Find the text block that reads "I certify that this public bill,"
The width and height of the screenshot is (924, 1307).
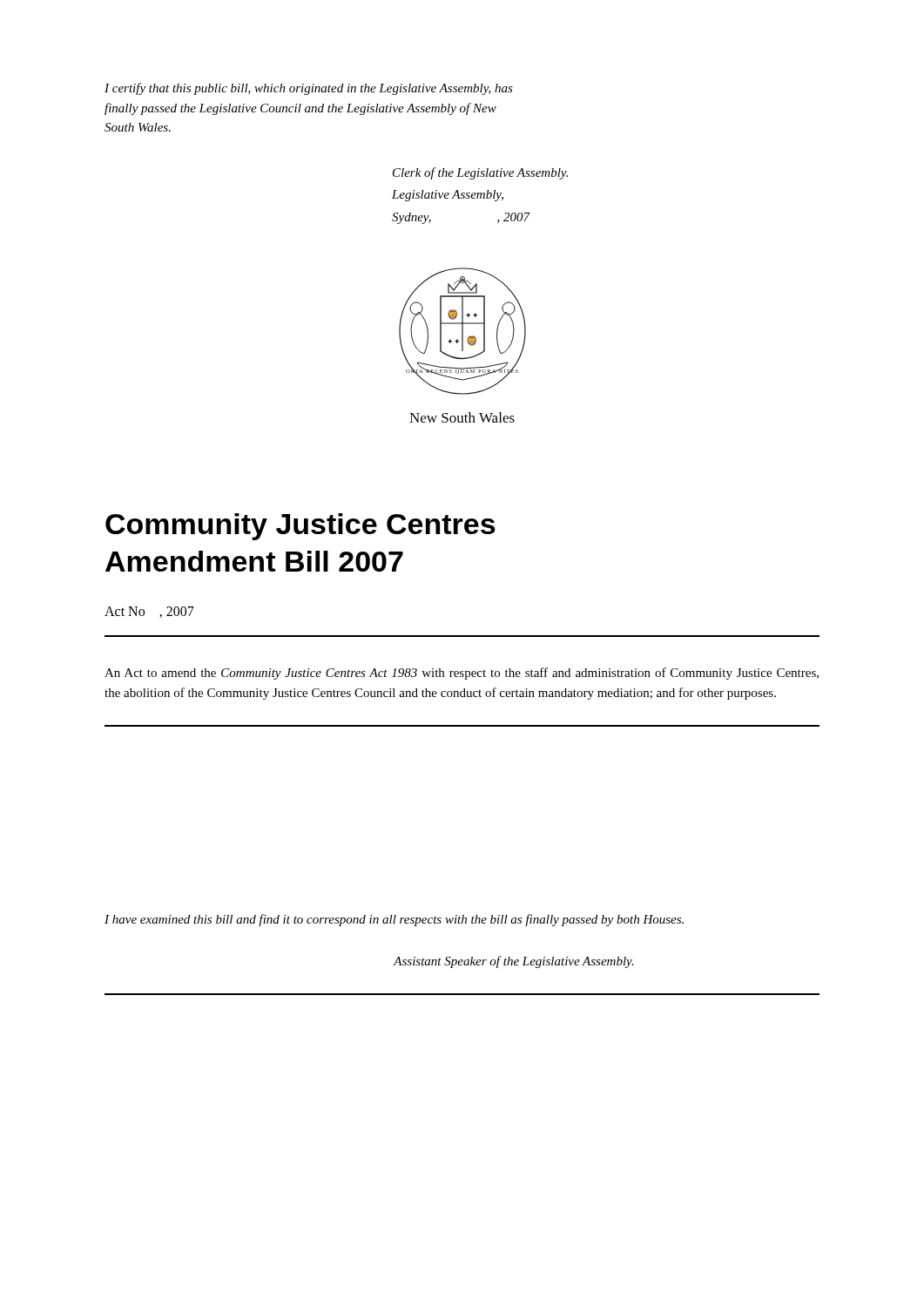(309, 108)
